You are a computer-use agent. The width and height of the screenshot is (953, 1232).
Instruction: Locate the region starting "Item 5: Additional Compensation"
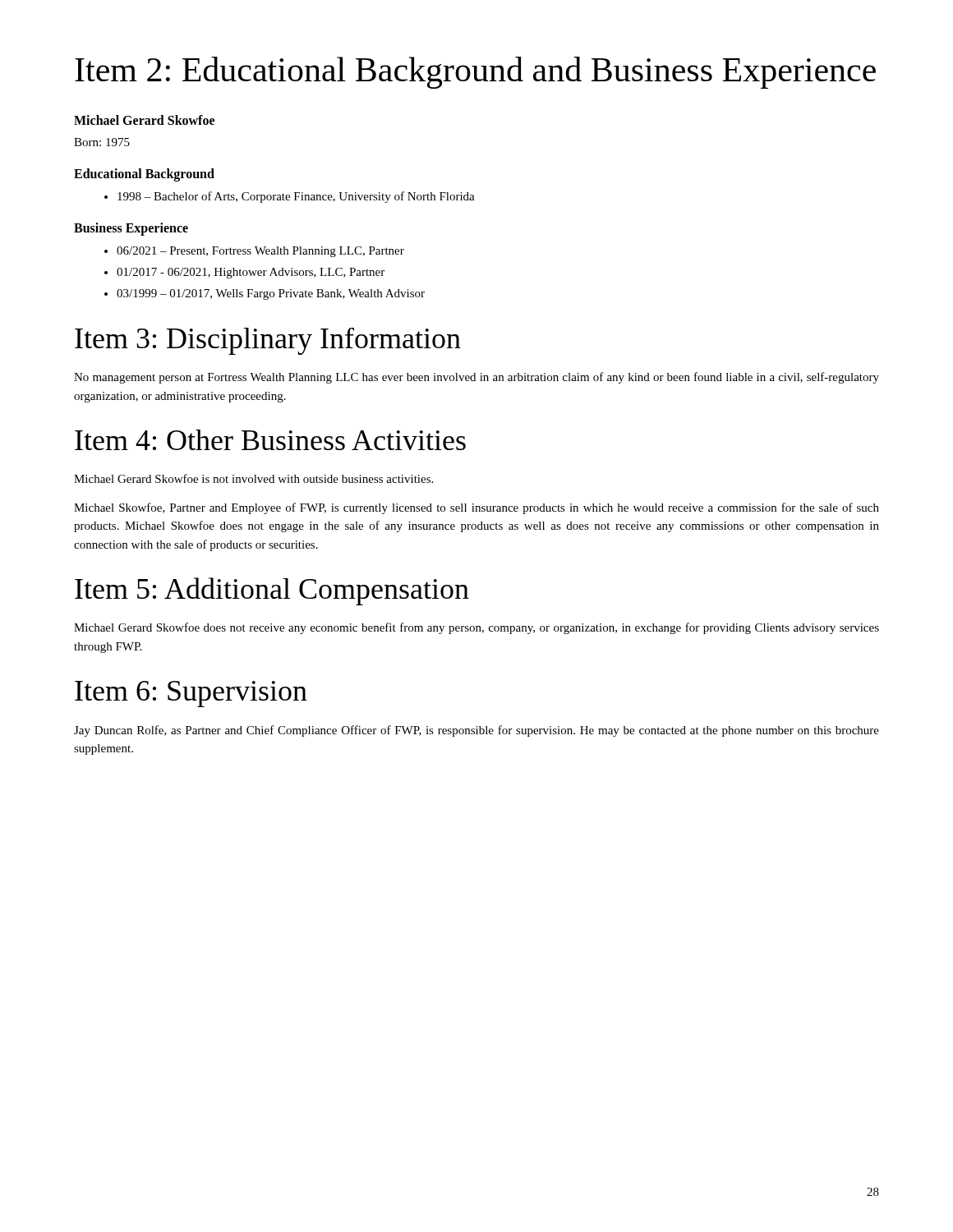(476, 590)
